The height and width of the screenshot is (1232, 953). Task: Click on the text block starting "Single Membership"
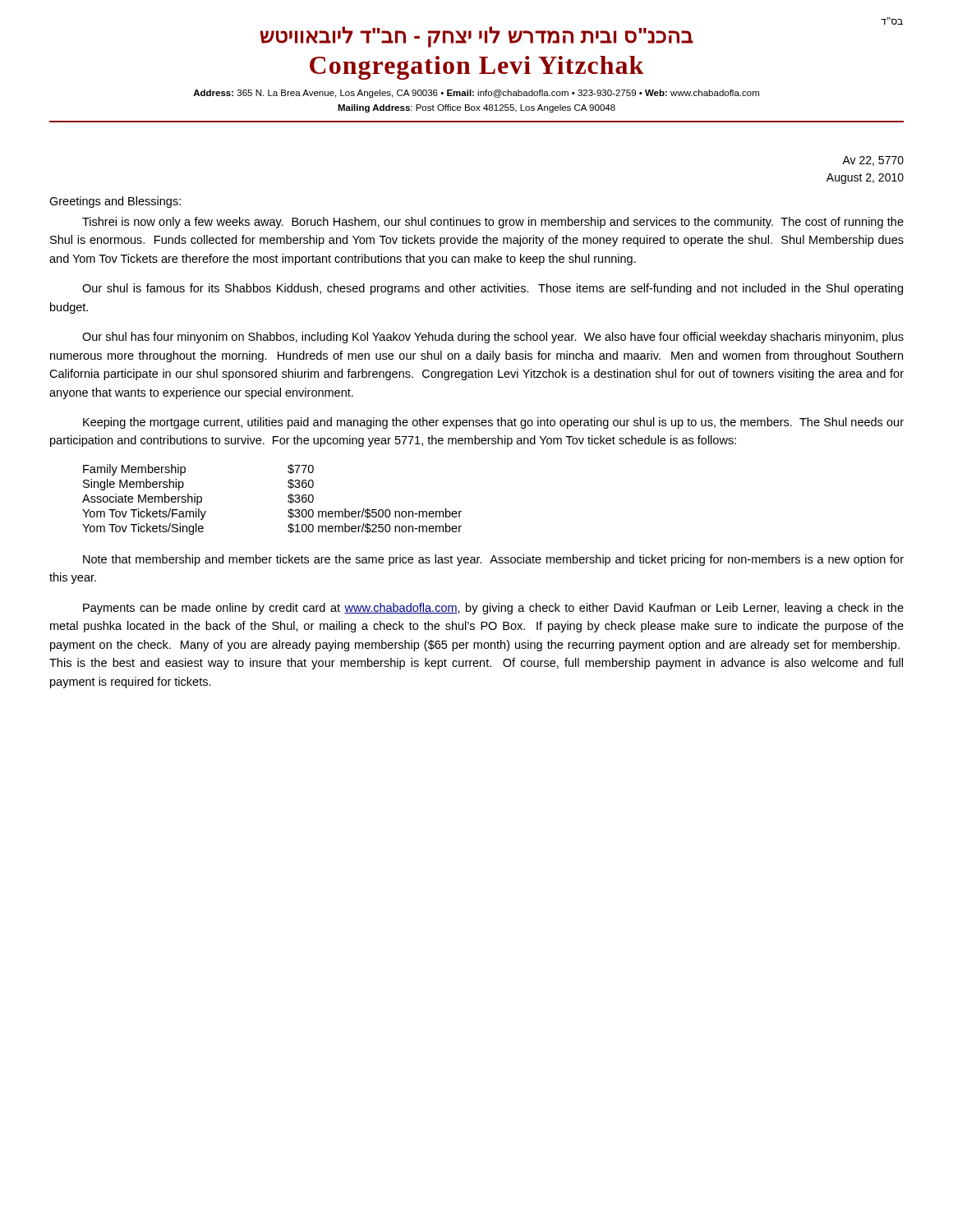click(133, 484)
